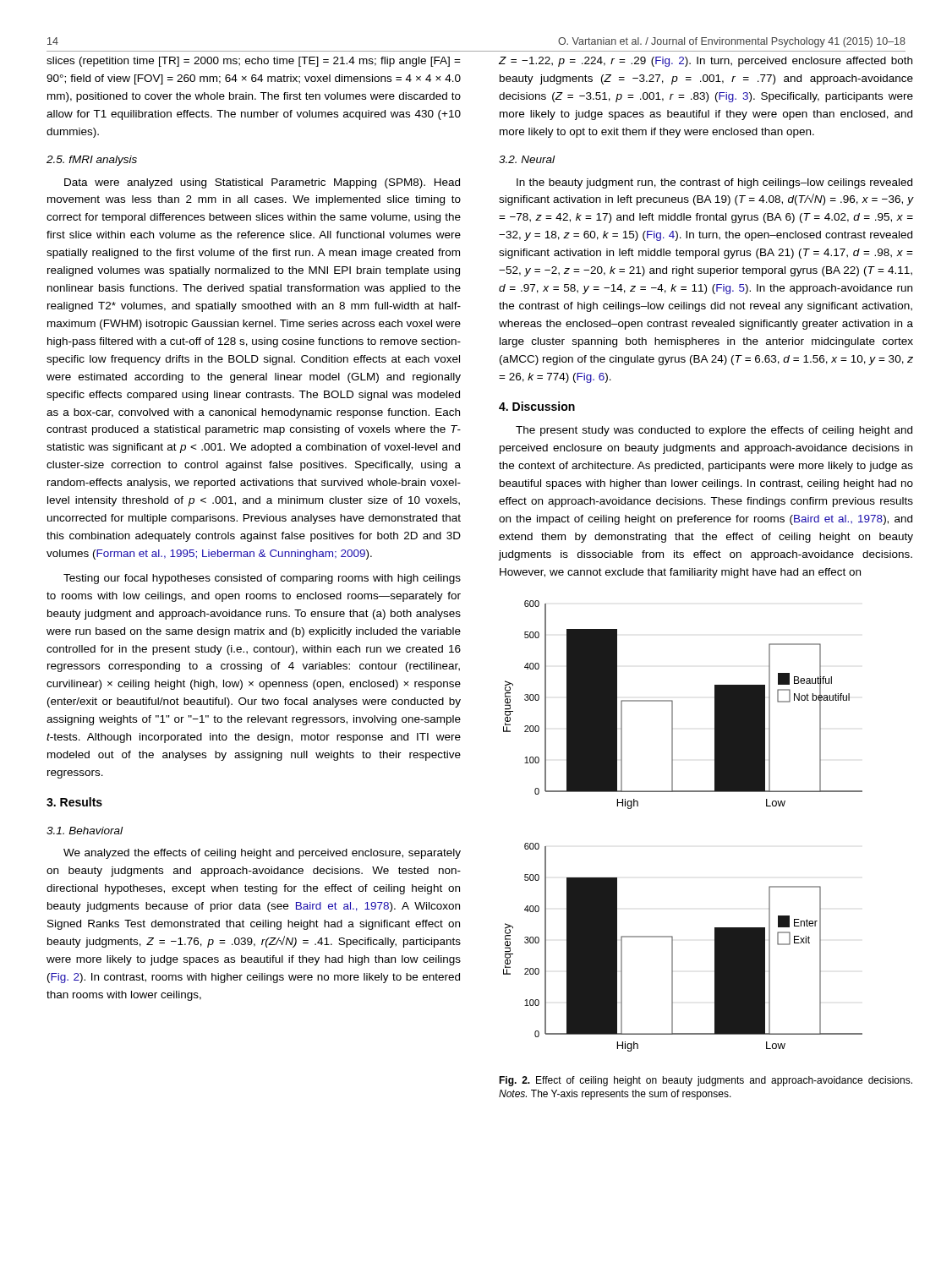Where is the passage that starts "We analyzed the"?
Screen dimensions: 1268x952
(254, 924)
